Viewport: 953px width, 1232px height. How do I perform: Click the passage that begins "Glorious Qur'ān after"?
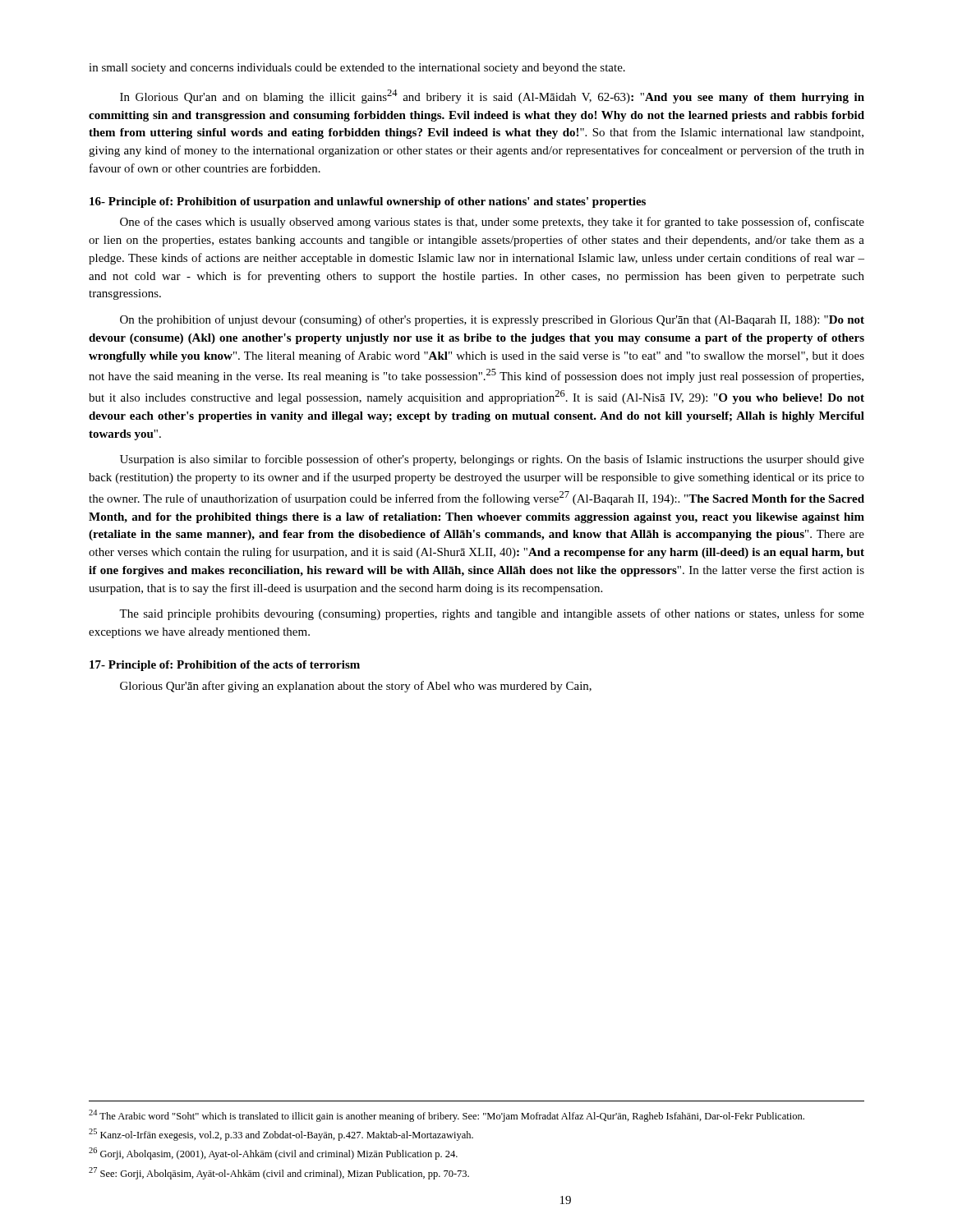476,686
